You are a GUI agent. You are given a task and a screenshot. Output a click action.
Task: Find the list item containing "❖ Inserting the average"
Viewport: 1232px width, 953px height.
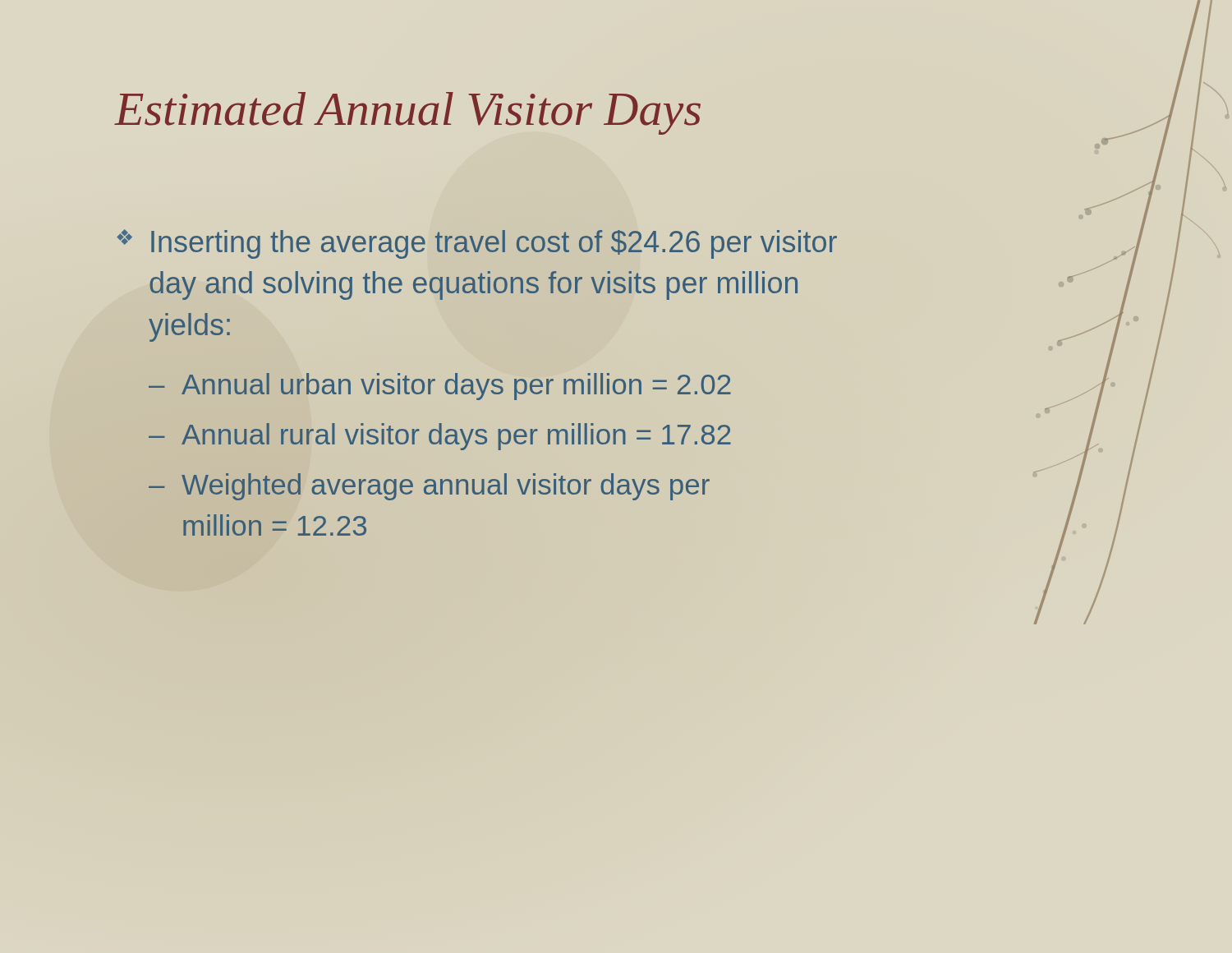tap(501, 391)
